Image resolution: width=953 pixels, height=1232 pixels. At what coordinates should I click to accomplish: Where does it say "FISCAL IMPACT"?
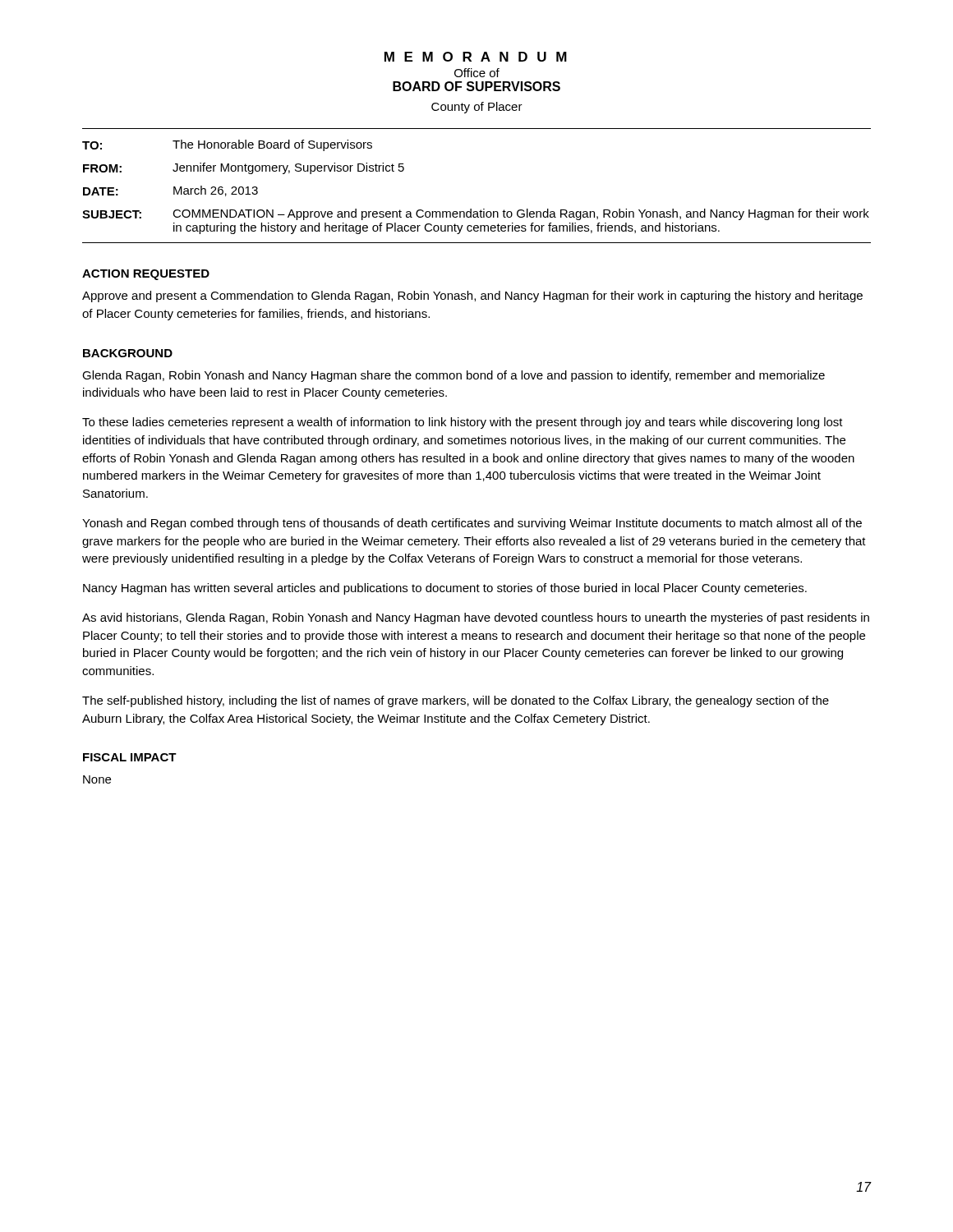tap(129, 757)
